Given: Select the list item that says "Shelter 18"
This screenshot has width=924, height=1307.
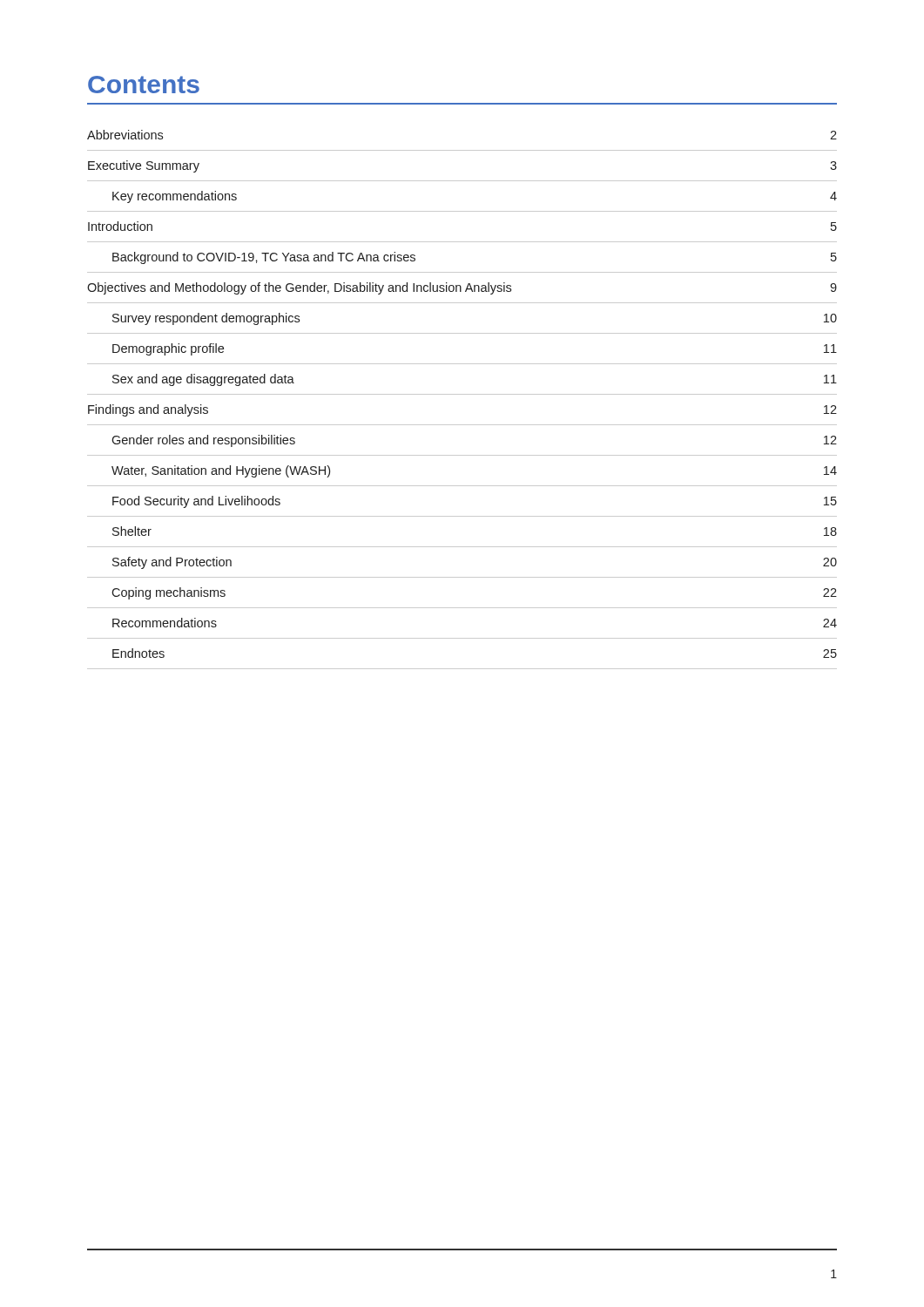Looking at the screenshot, I should (130, 532).
